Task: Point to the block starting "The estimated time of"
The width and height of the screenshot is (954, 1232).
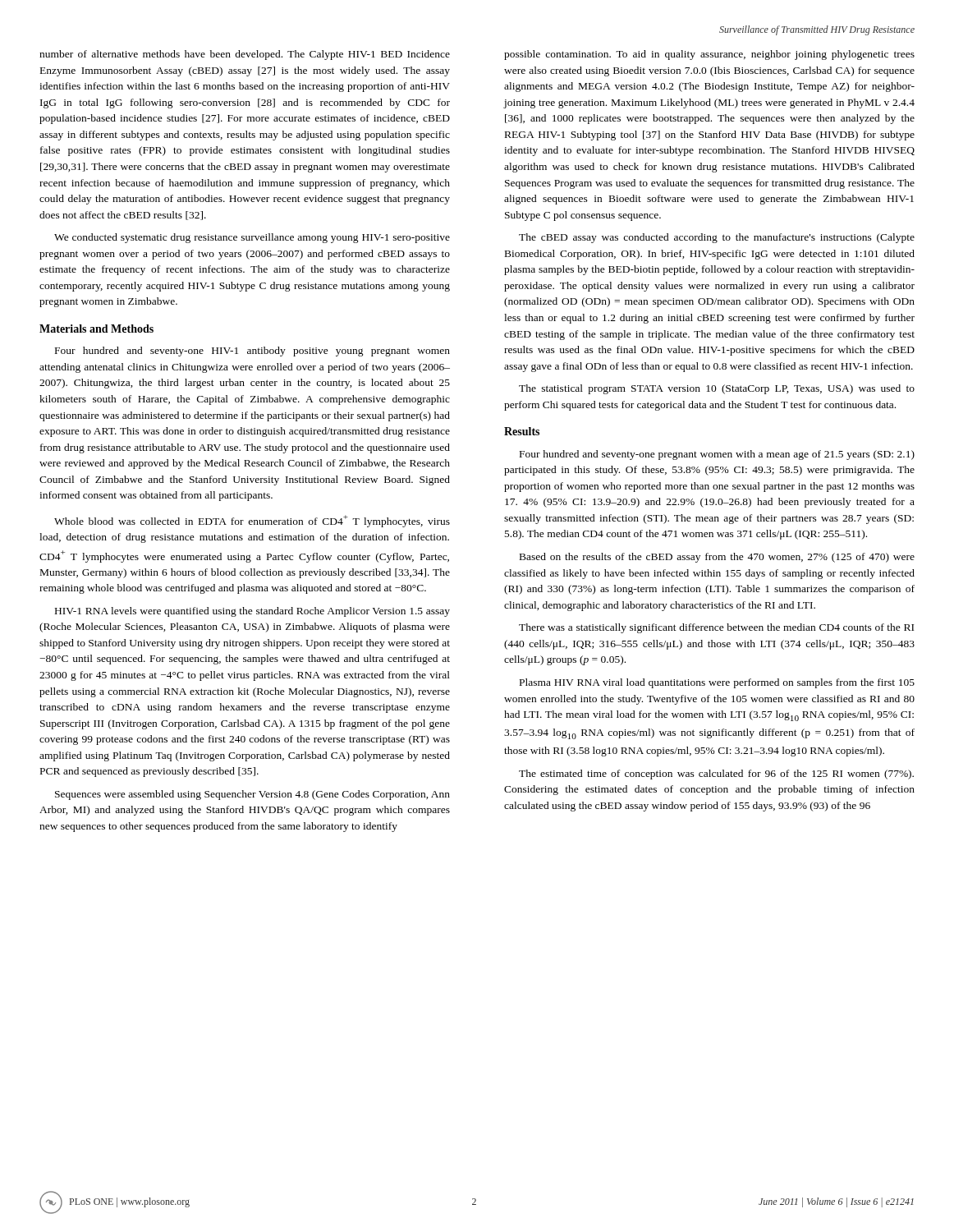Action: click(709, 789)
